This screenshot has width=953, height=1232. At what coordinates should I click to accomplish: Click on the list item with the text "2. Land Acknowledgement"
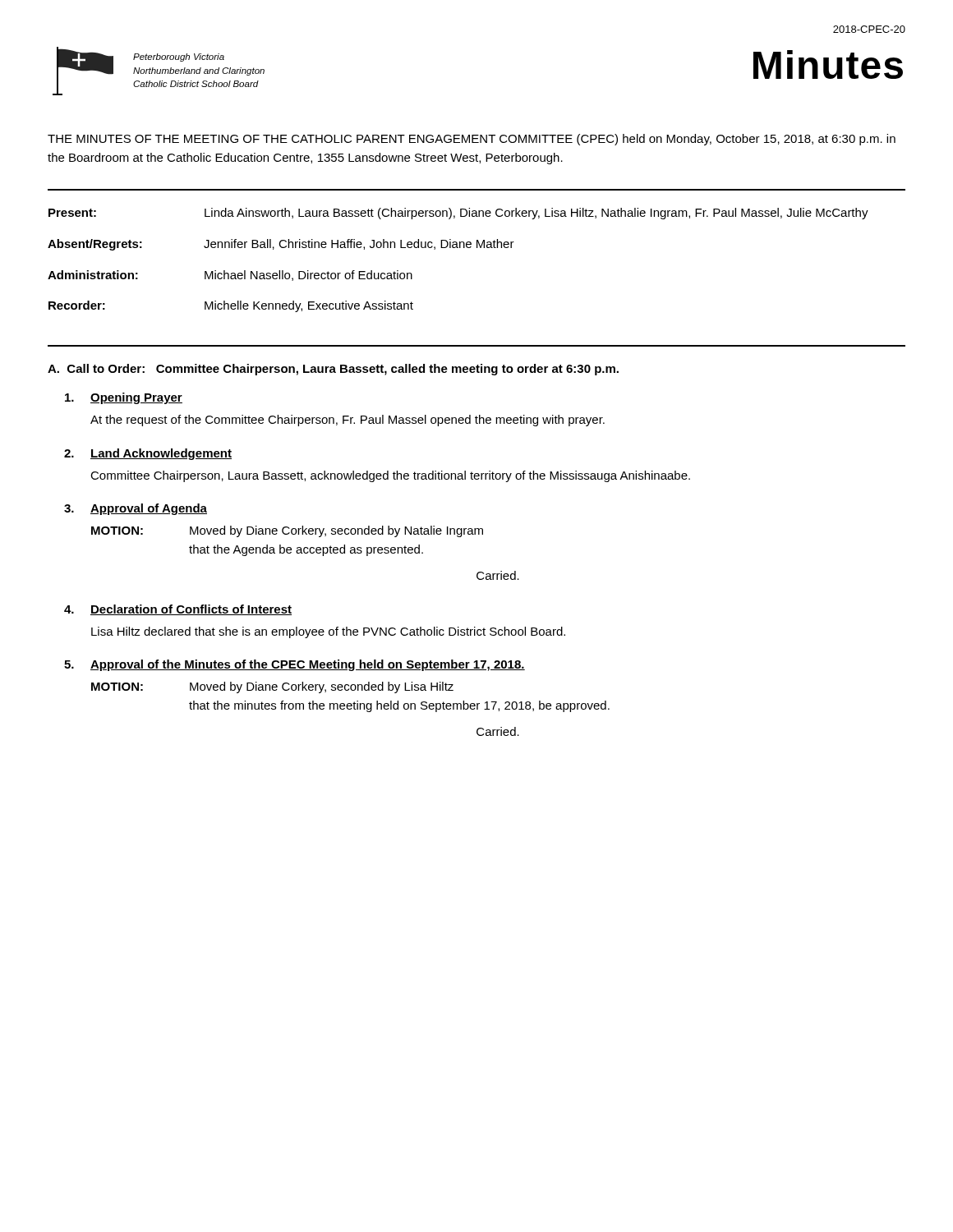coord(148,453)
